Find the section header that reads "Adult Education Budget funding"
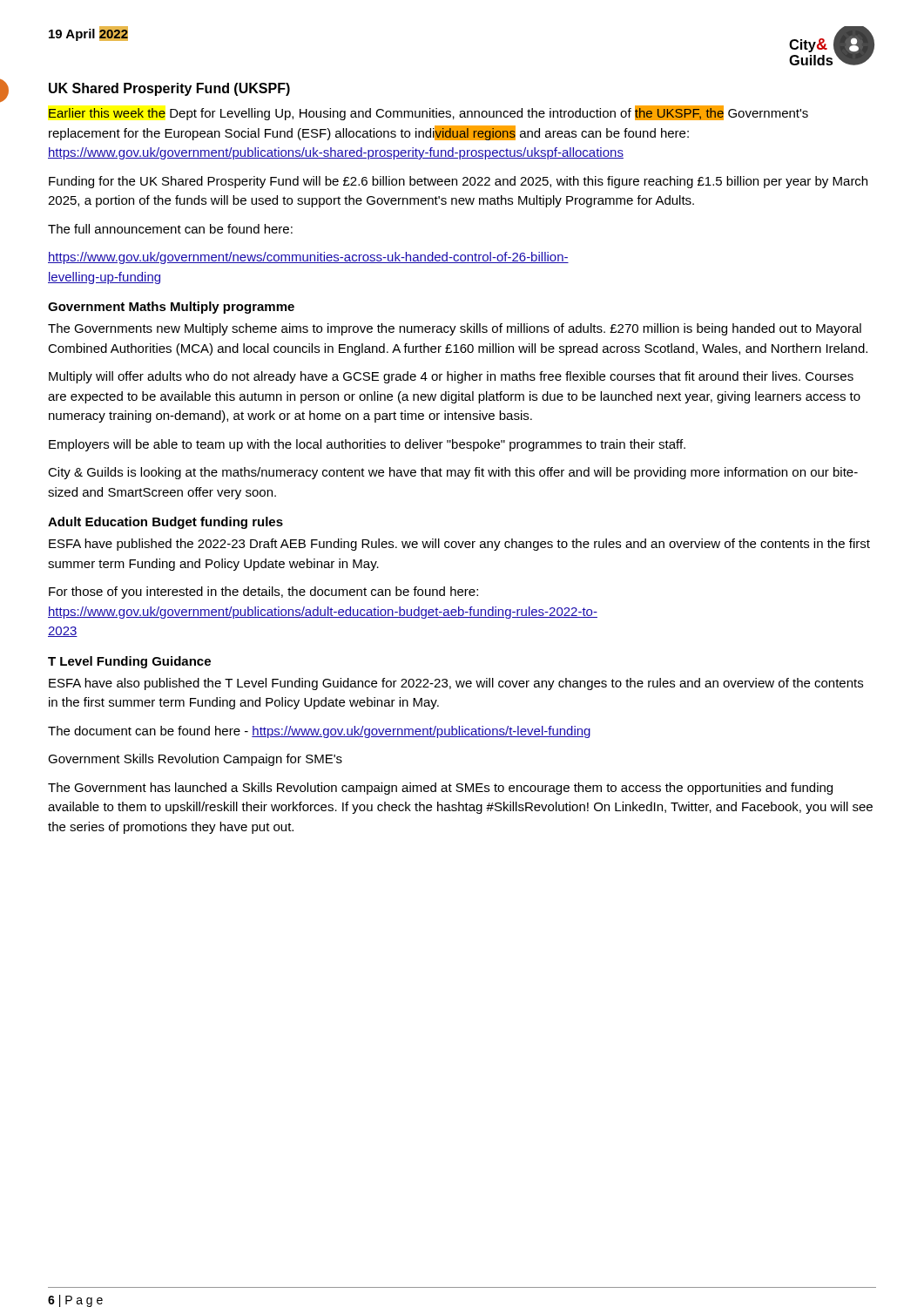This screenshot has height=1307, width=924. click(x=165, y=521)
